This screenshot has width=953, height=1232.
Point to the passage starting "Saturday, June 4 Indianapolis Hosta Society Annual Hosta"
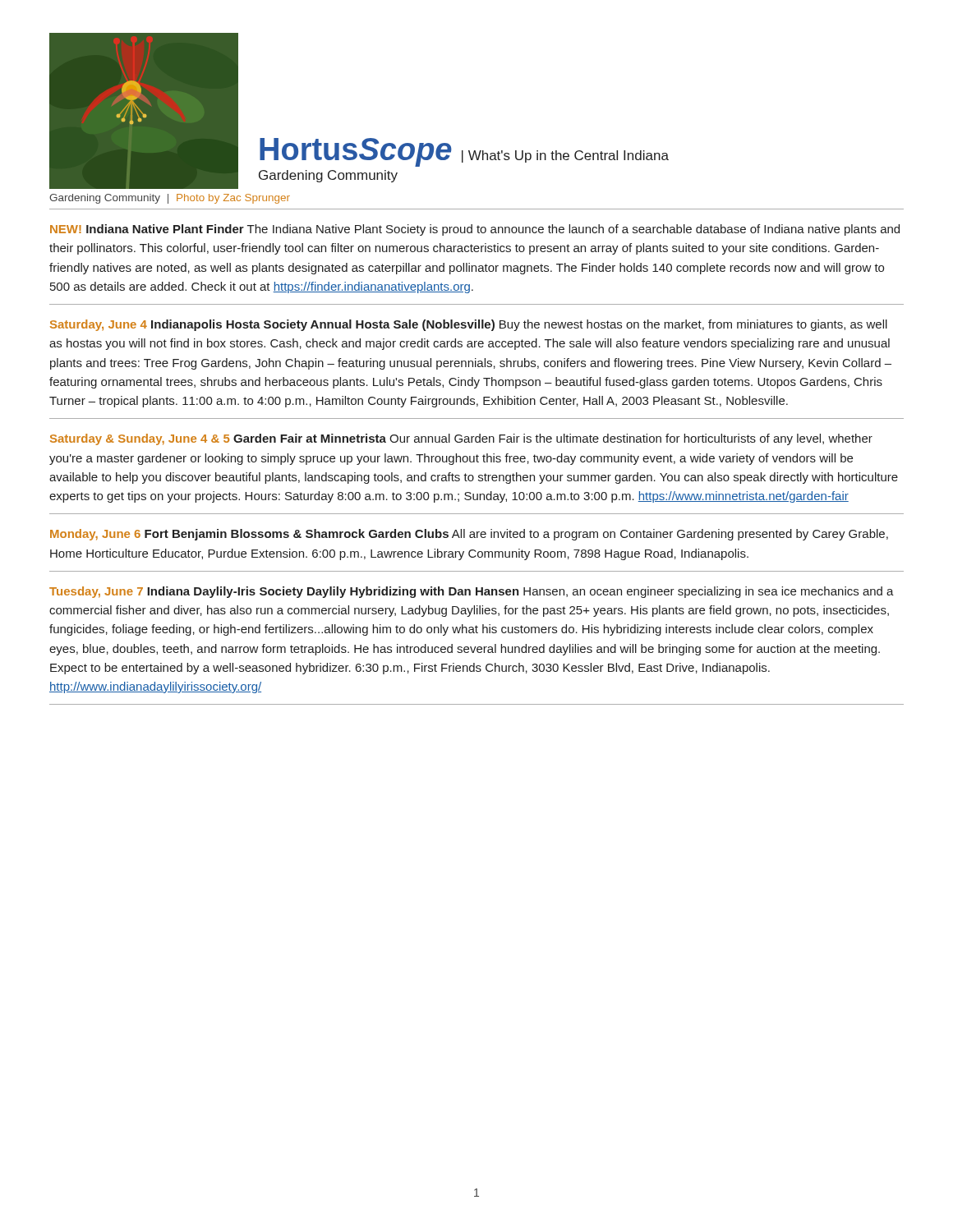pos(470,362)
